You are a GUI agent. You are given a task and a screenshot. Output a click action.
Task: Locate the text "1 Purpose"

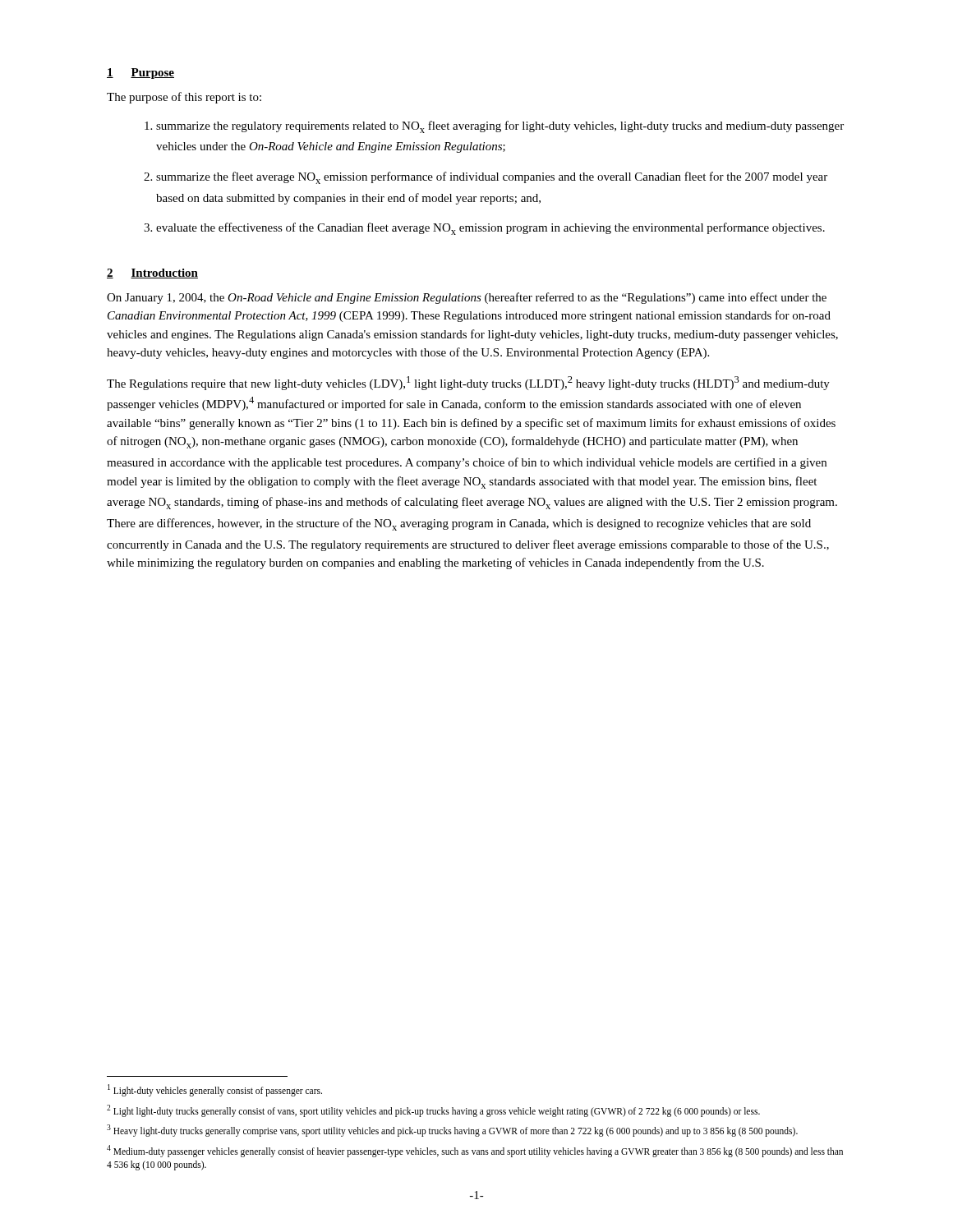coord(141,73)
